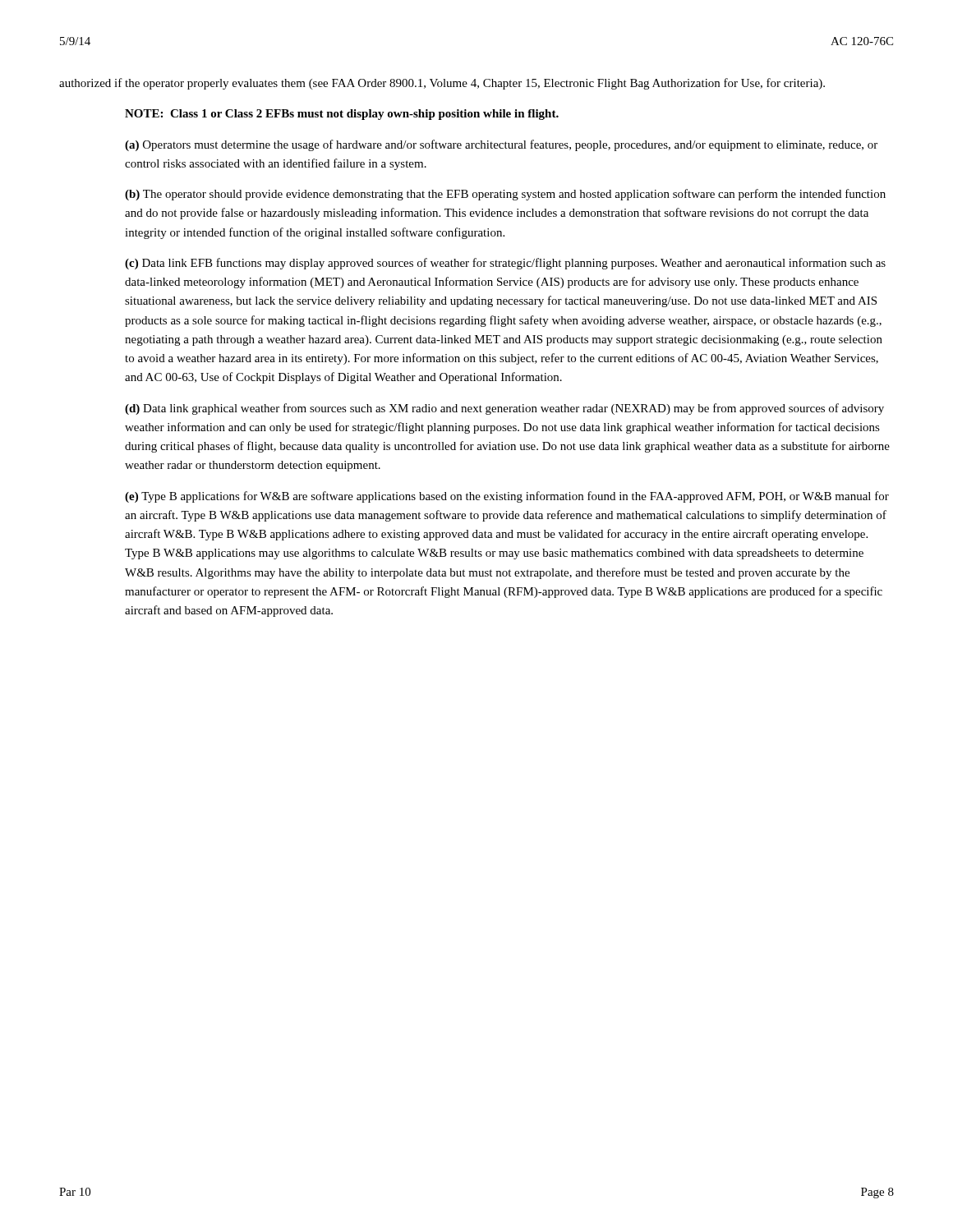Where is the passage that starts "(c) Data link EFB functions"?
Screen dimensions: 1232x953
coord(505,320)
